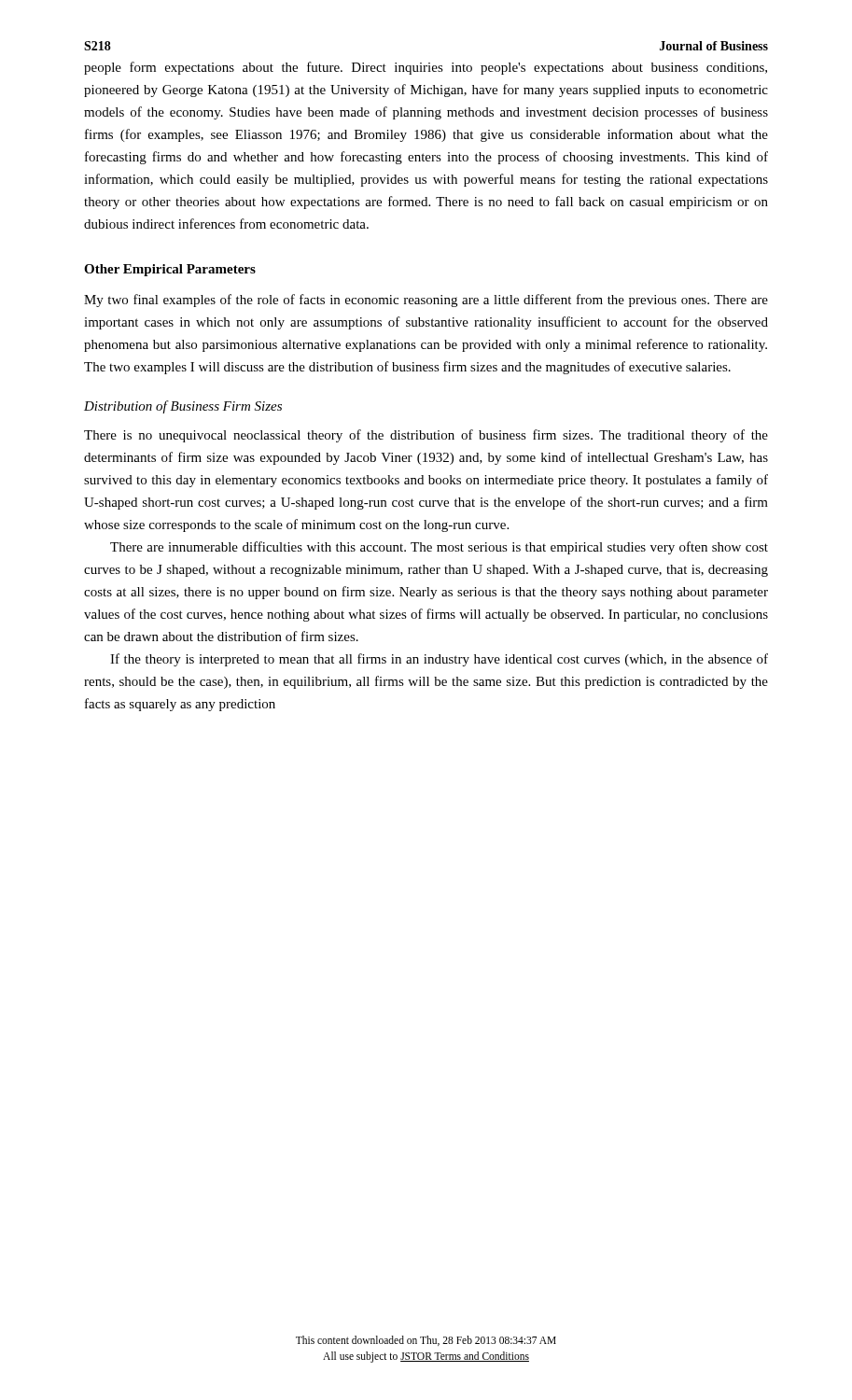
Task: Find the text starting "people form expectations about"
Action: (x=426, y=146)
